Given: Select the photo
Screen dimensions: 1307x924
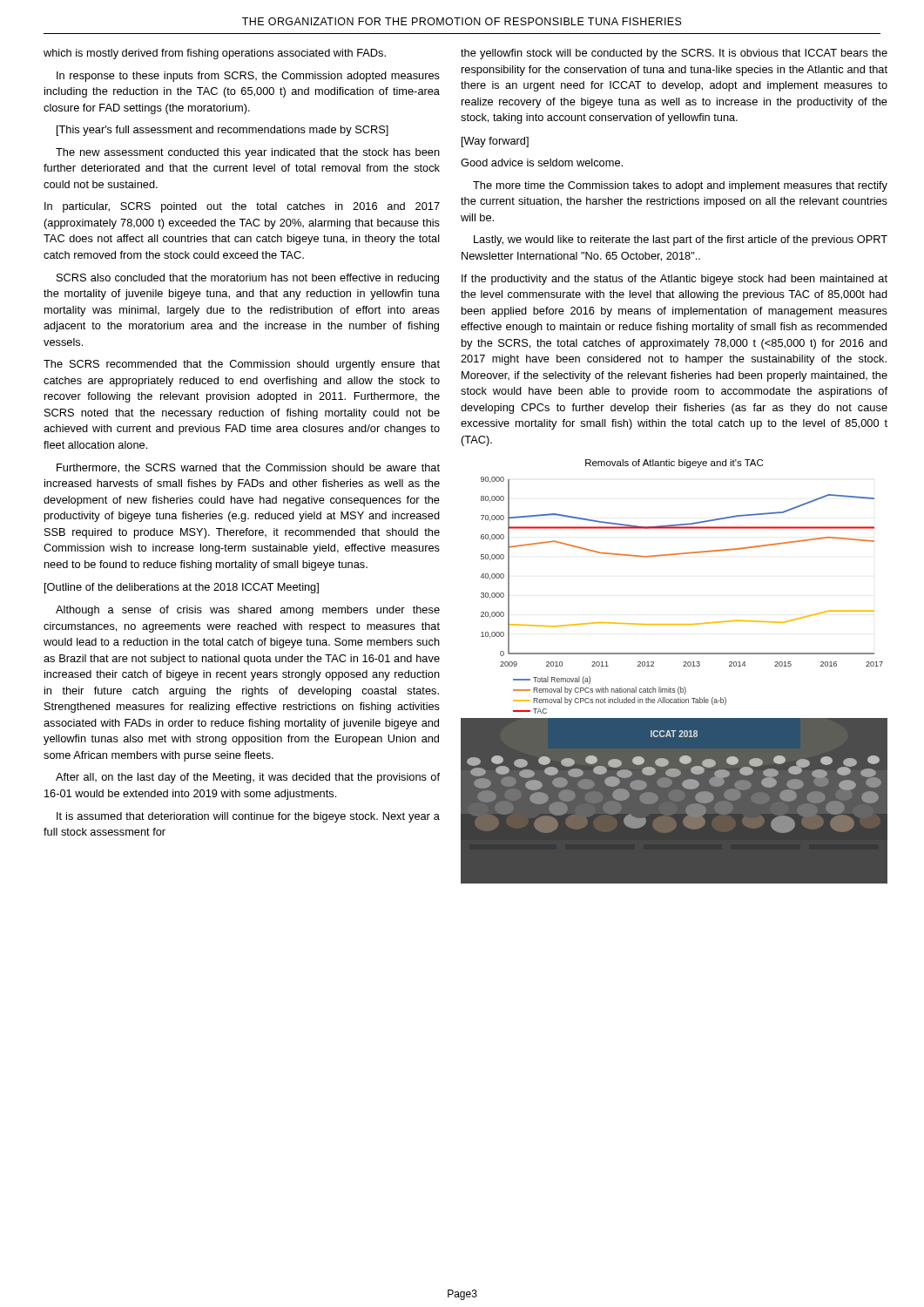Looking at the screenshot, I should tap(674, 800).
